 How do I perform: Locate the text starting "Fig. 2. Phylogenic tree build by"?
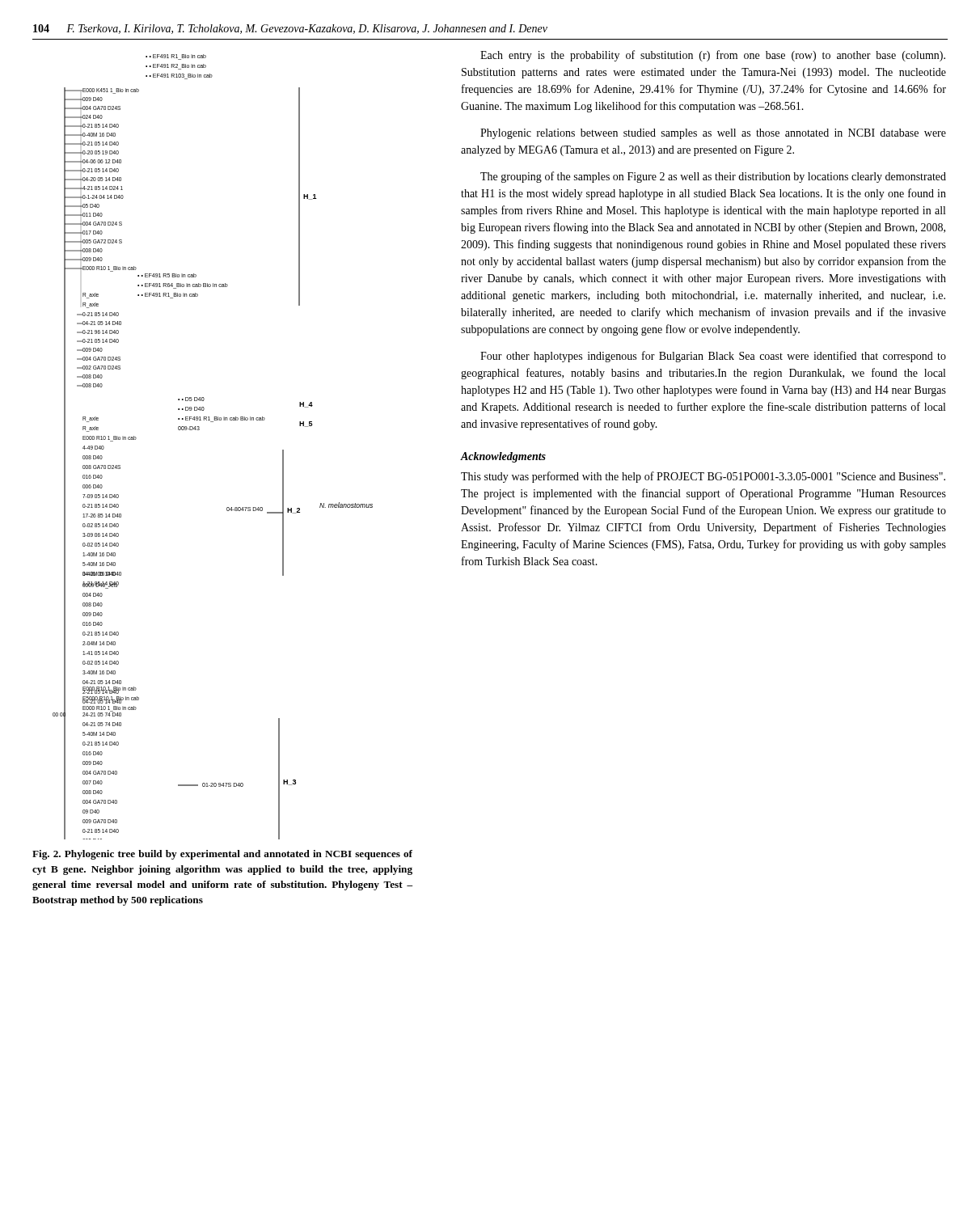click(x=222, y=877)
